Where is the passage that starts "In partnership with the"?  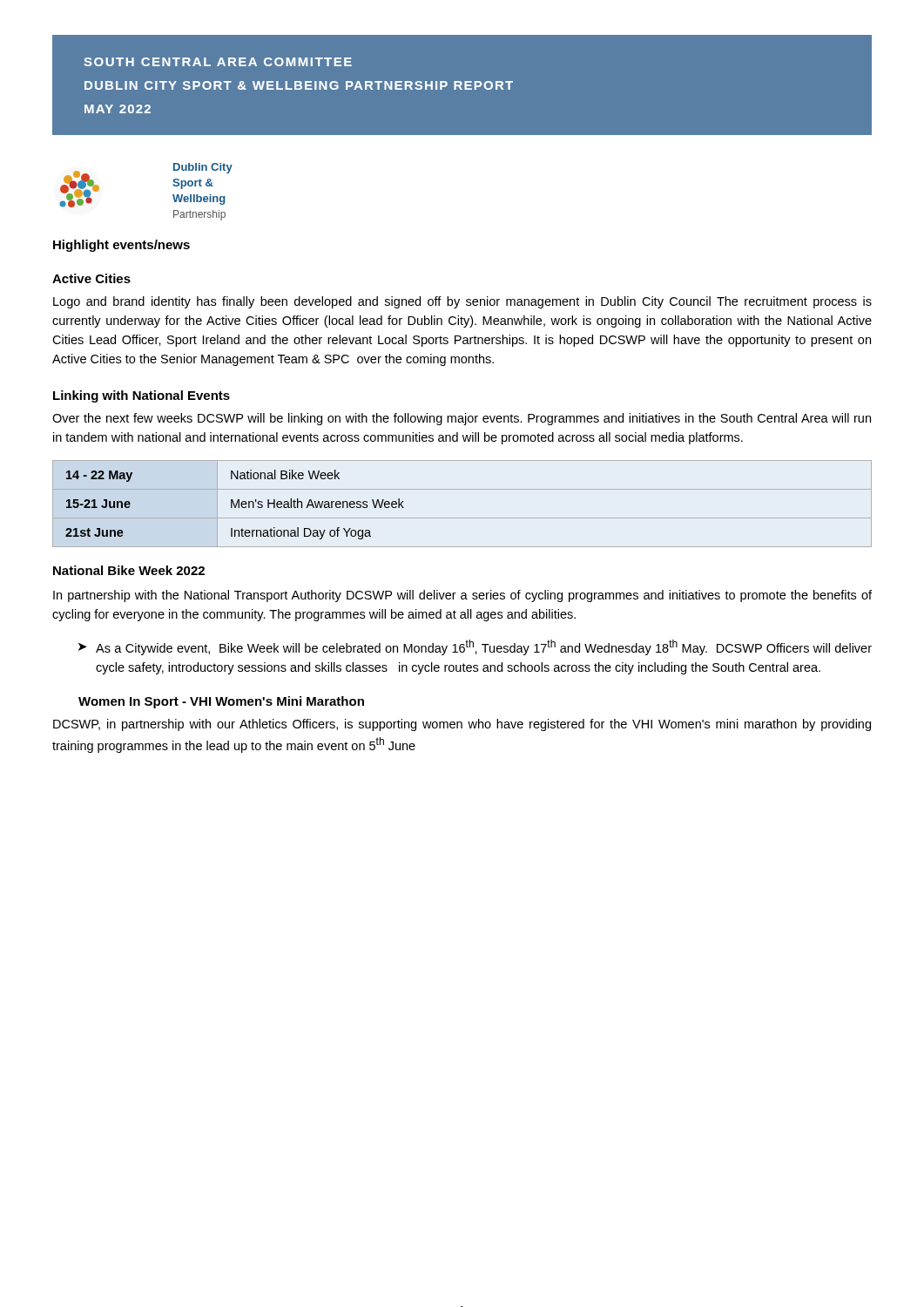tap(462, 604)
